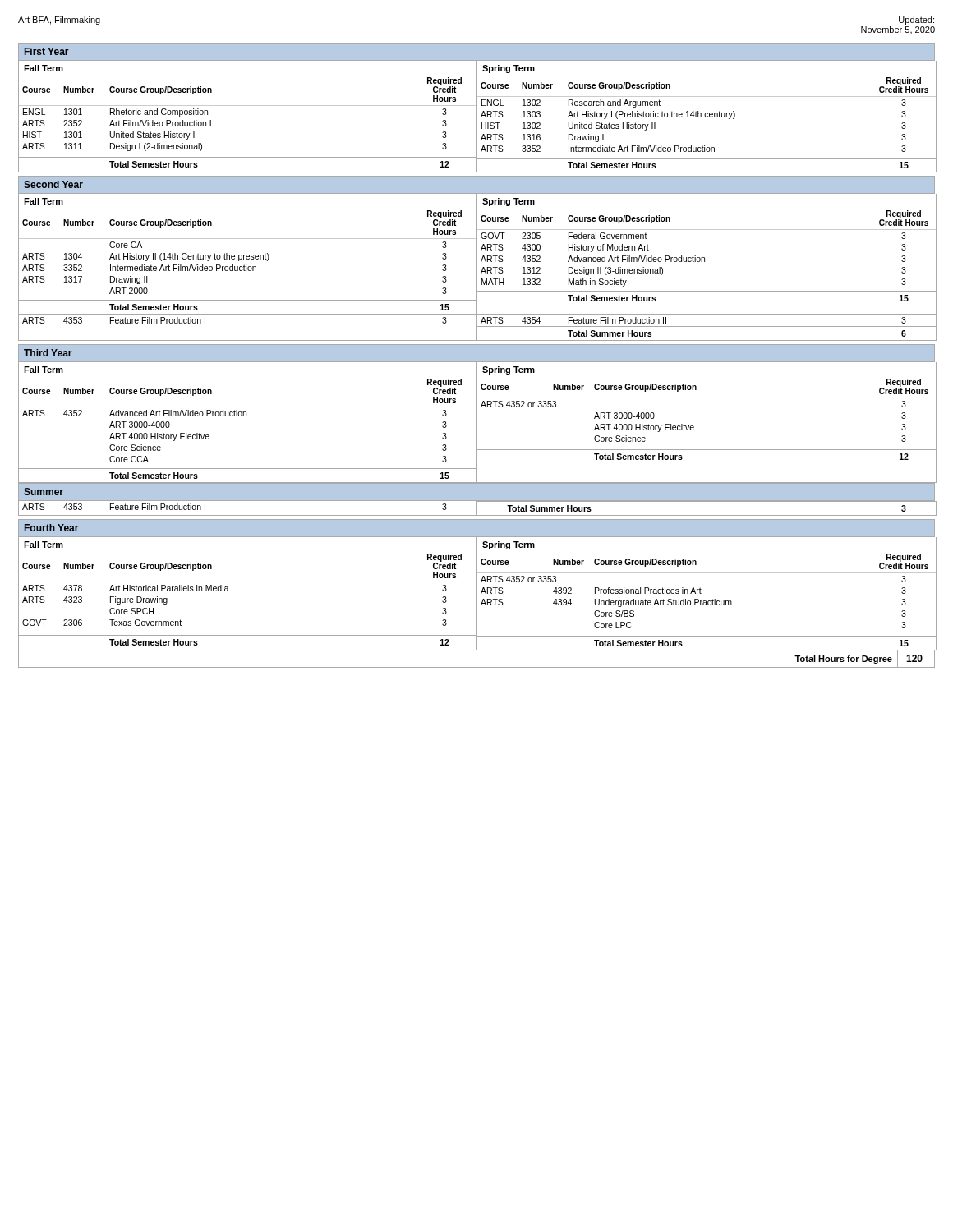Screen dimensions: 1232x953
Task: Point to the text starting "First Year"
Action: pyautogui.click(x=46, y=52)
